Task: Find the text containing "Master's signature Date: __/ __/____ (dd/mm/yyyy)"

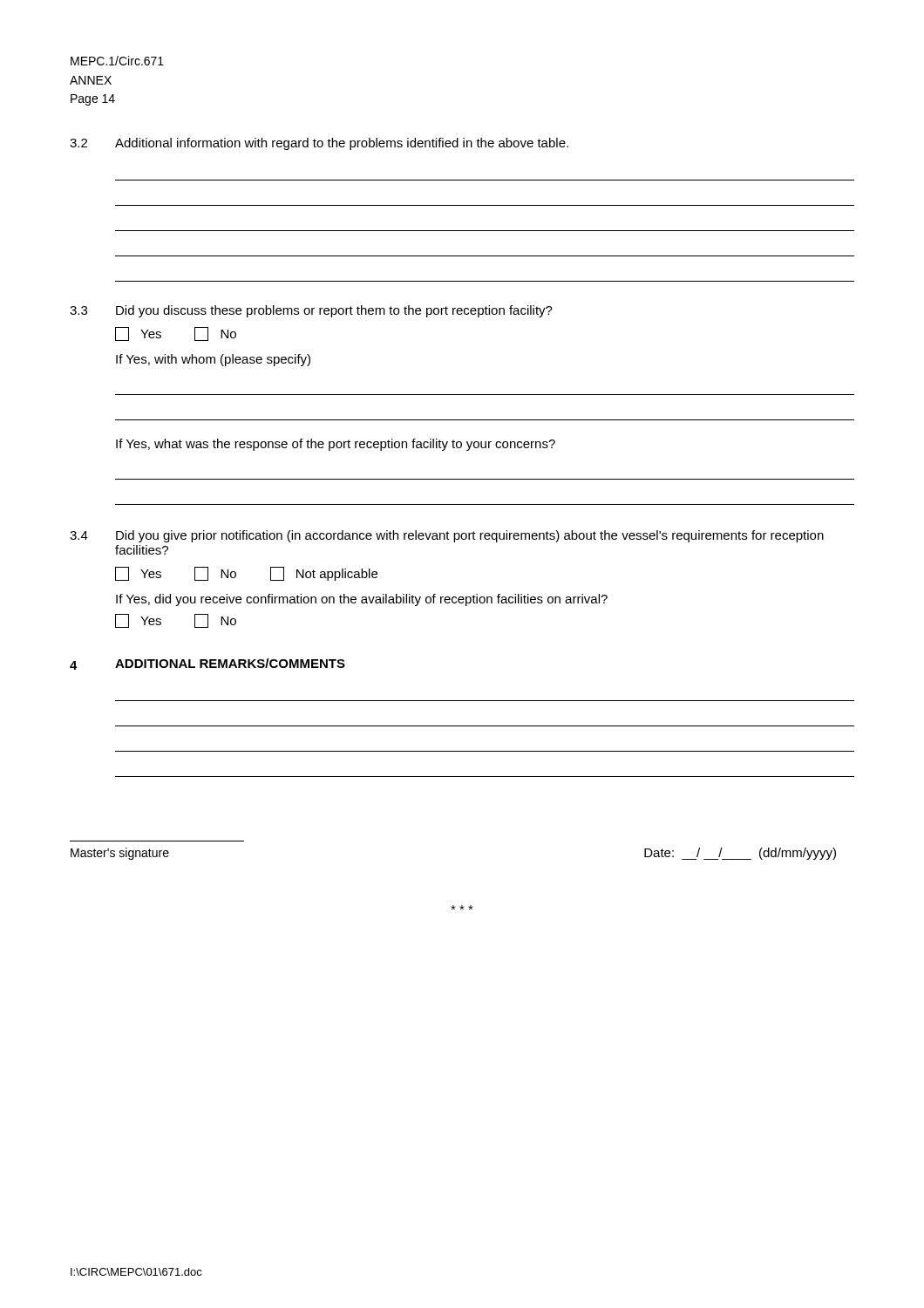Action: pyautogui.click(x=122, y=853)
